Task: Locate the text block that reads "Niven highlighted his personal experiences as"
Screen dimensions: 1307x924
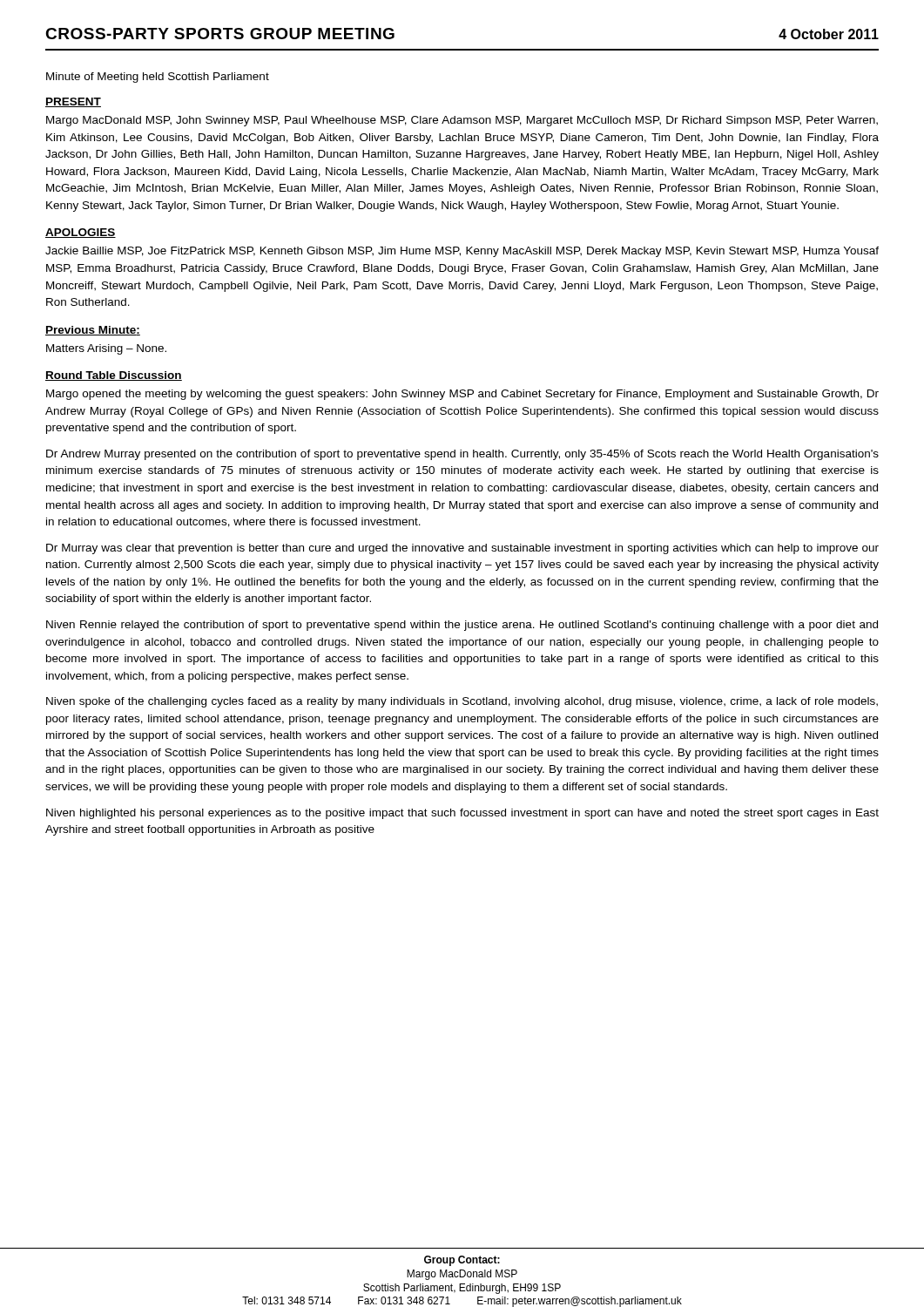Action: click(462, 821)
